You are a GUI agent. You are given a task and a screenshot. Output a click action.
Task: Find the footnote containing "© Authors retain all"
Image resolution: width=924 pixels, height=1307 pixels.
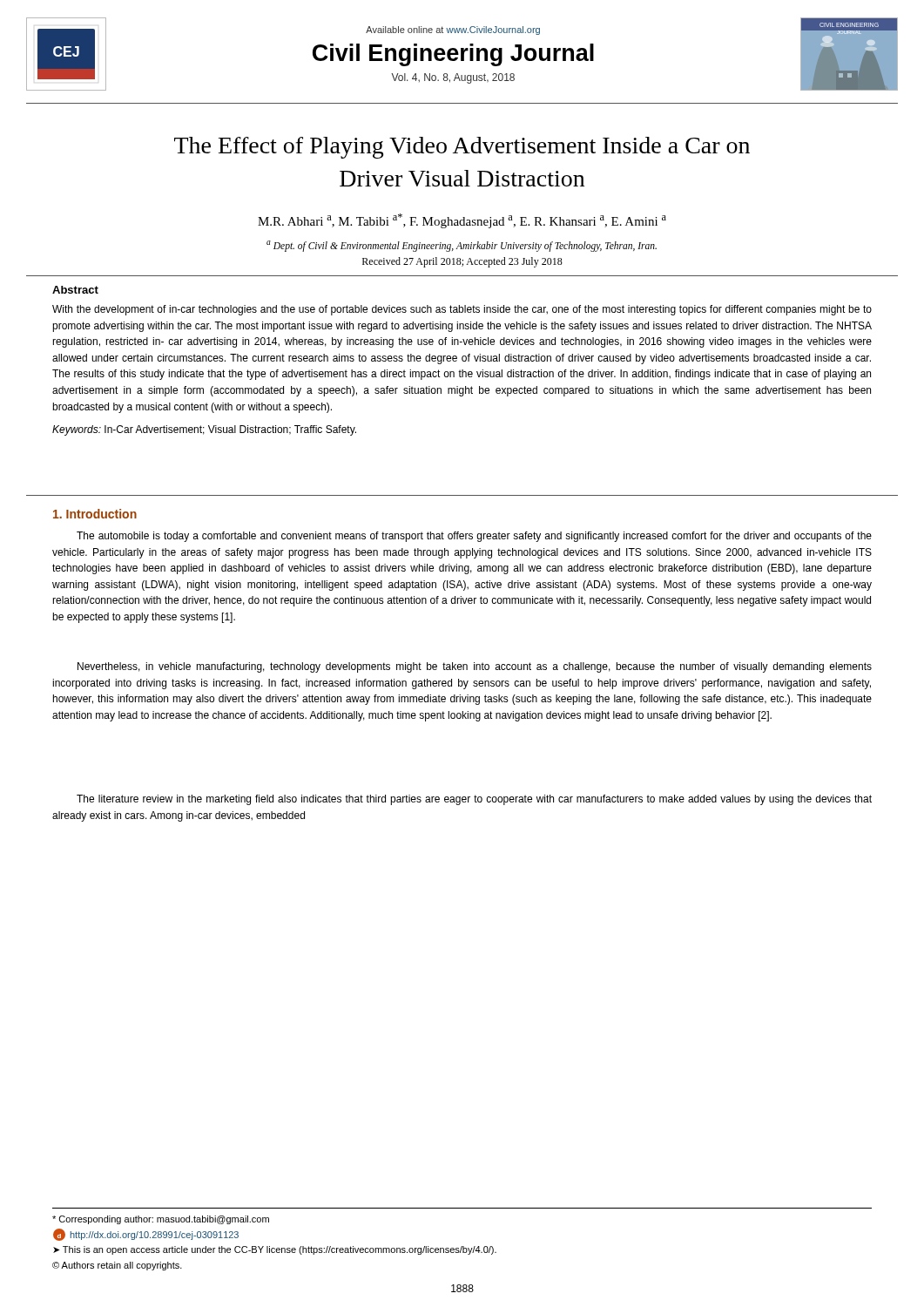[x=117, y=1265]
